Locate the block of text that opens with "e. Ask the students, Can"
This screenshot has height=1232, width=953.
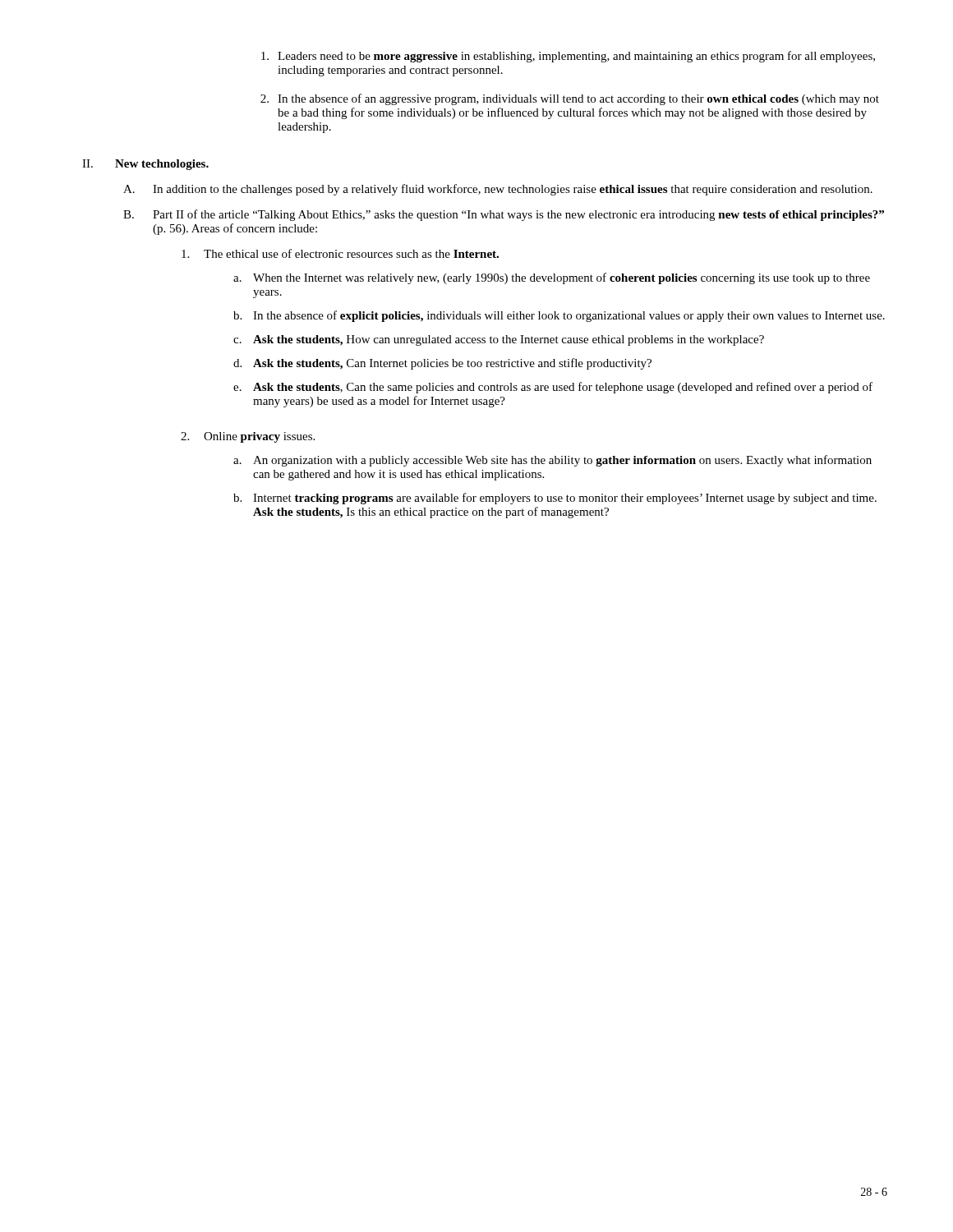point(560,394)
